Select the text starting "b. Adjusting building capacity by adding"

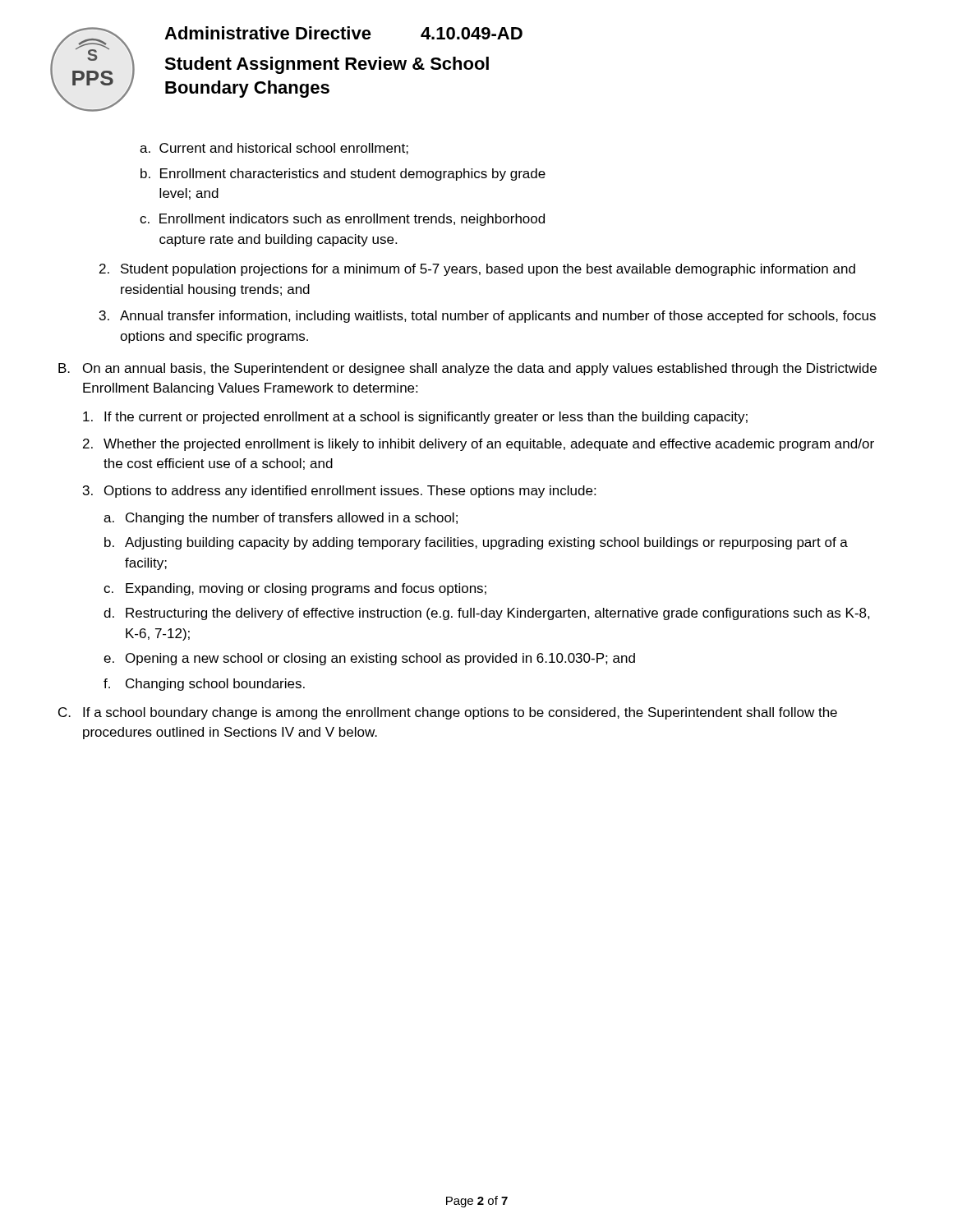click(x=495, y=553)
